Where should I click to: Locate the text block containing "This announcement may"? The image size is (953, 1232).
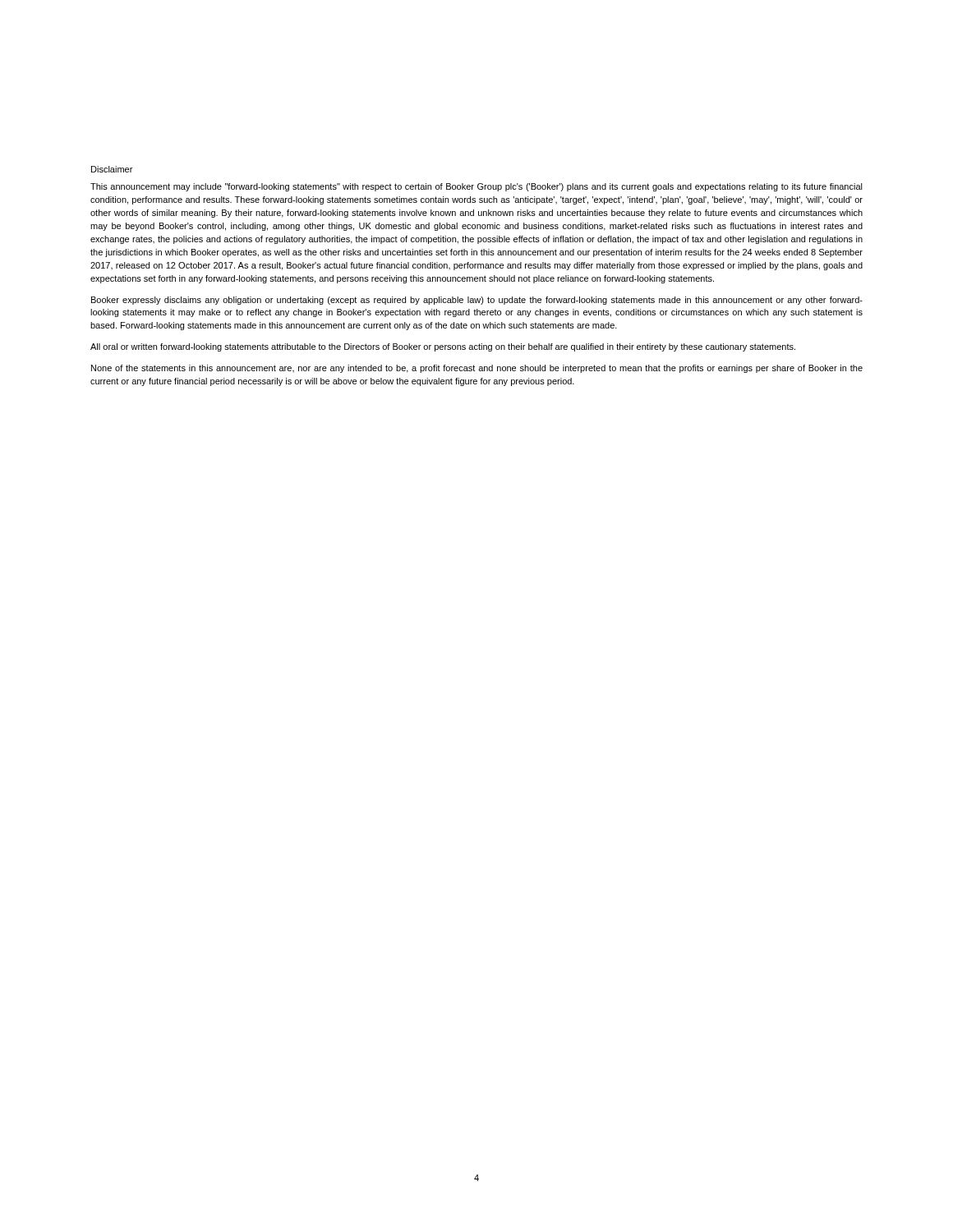point(476,232)
